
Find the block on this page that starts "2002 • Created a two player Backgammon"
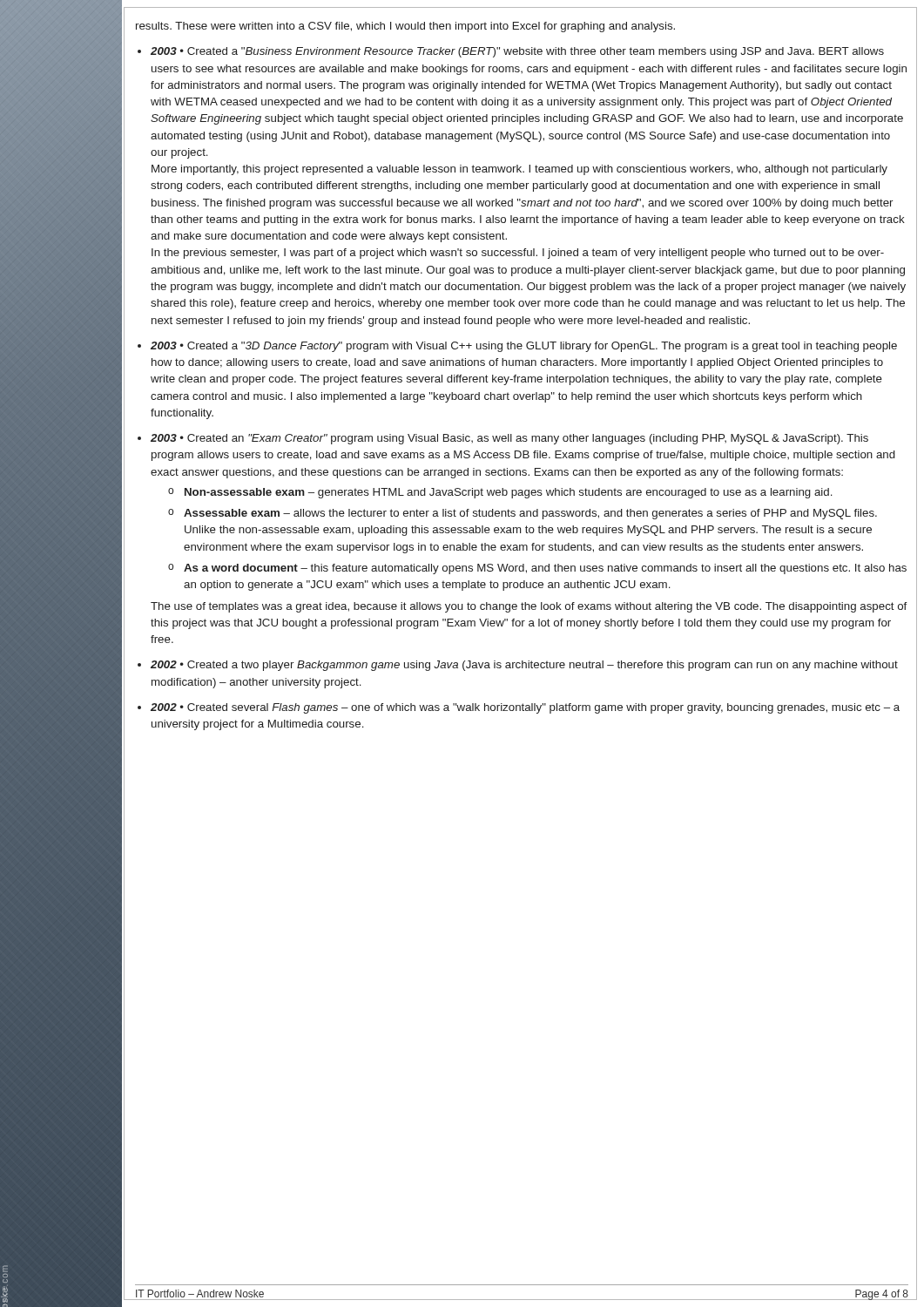coord(524,673)
